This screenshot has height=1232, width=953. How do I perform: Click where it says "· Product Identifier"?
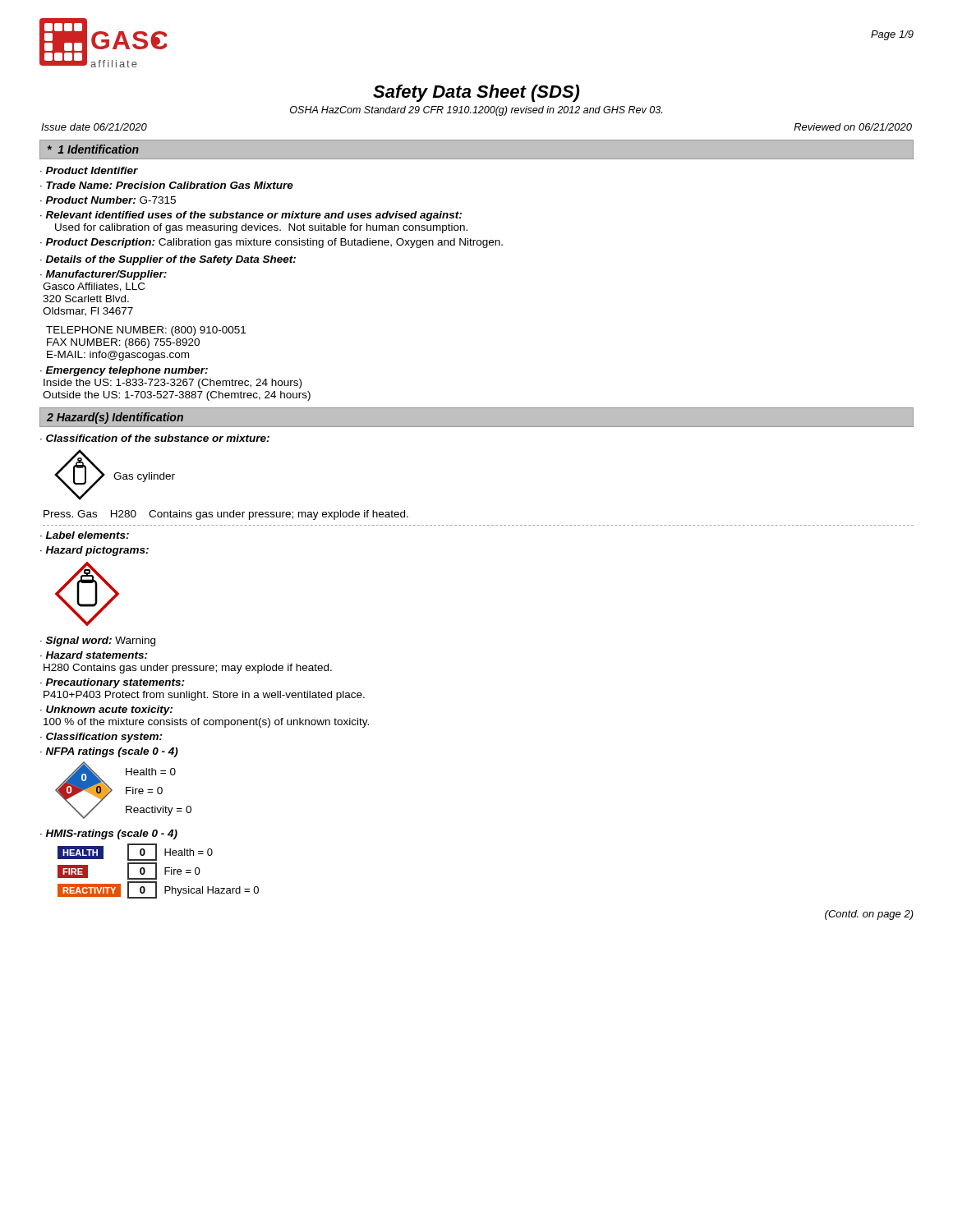pos(88,170)
